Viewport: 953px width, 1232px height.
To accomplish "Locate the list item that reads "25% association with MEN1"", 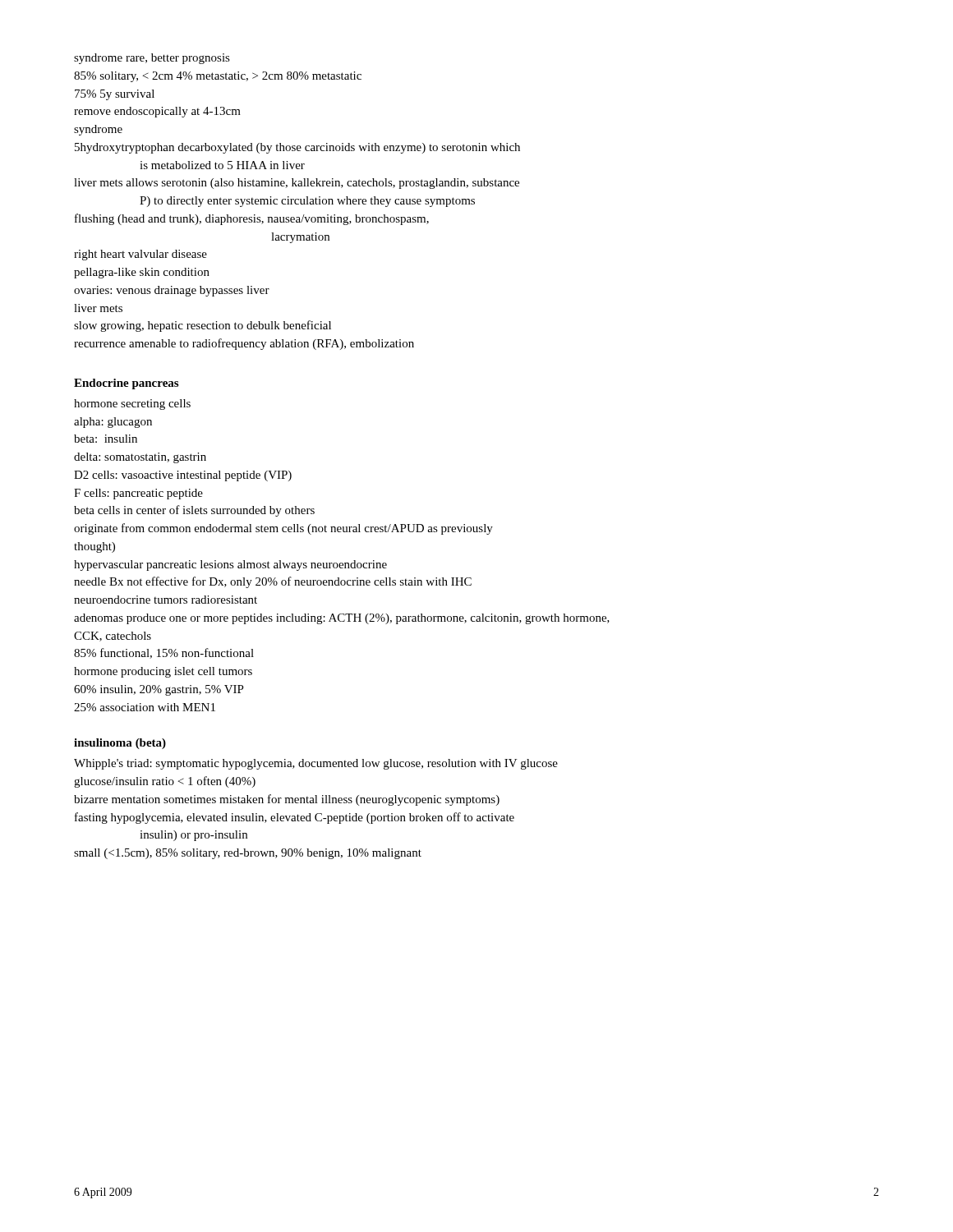I will 145,707.
